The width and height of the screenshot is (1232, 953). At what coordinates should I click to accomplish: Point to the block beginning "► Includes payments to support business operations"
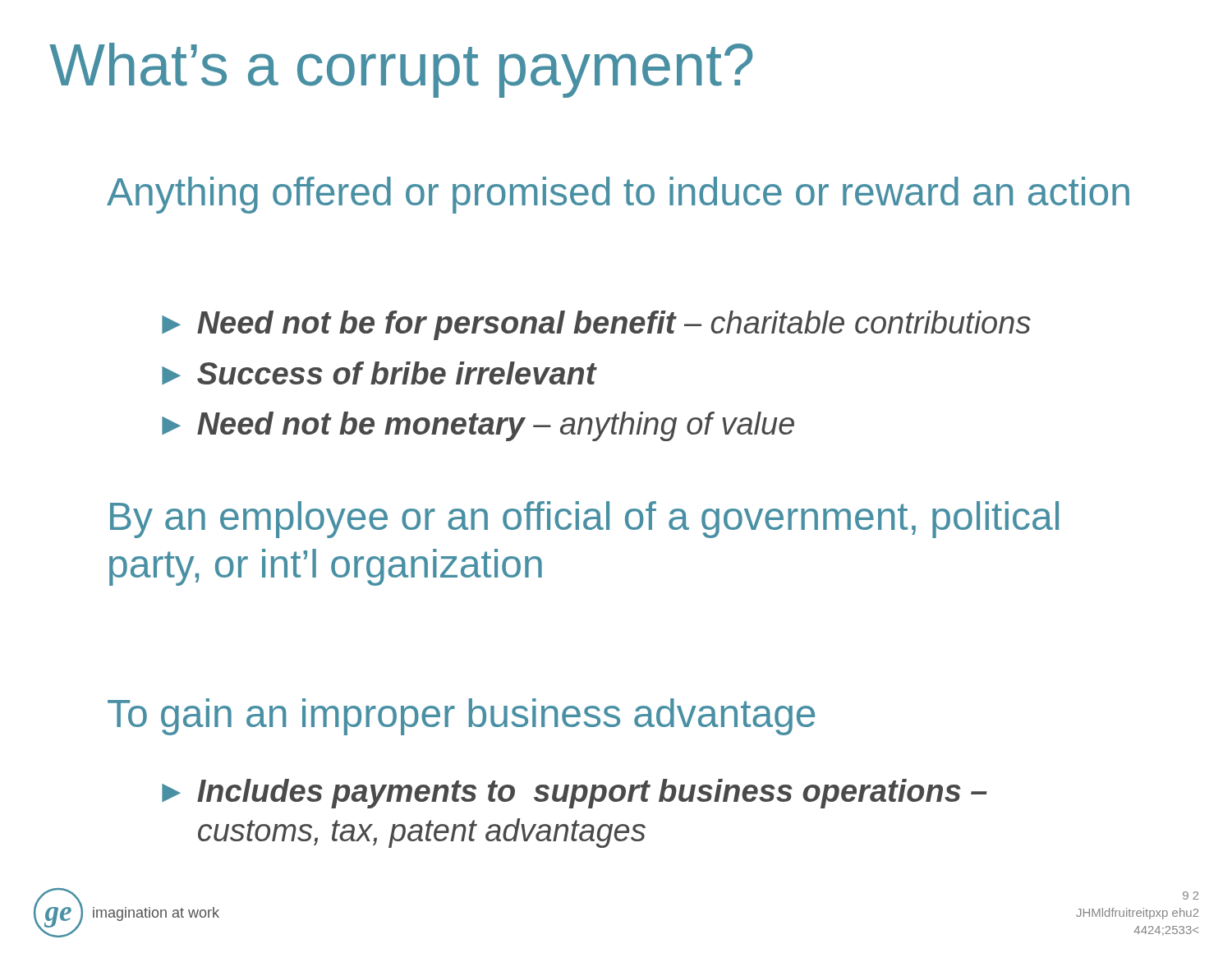(x=572, y=811)
